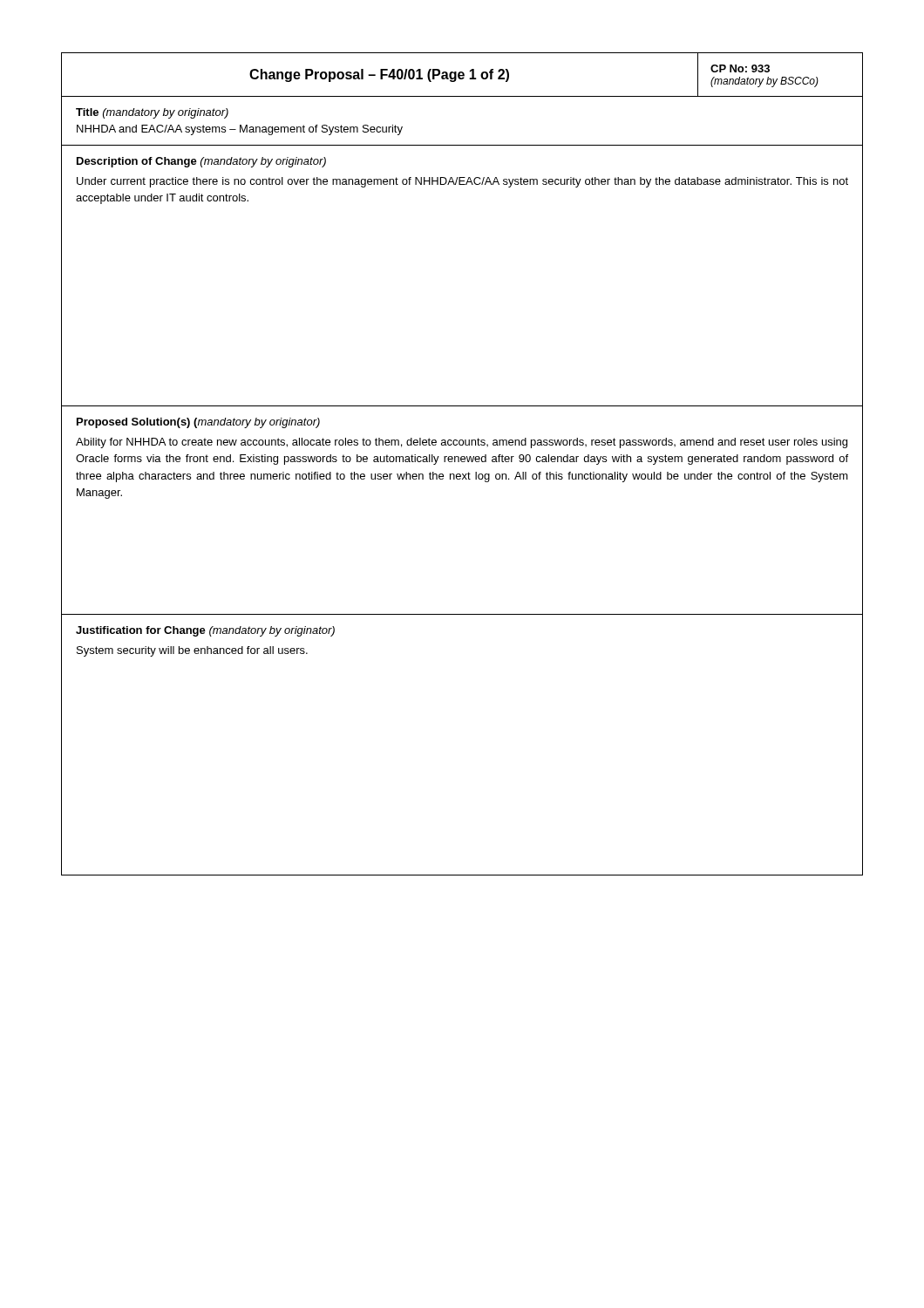Viewport: 924px width, 1308px height.
Task: Click the section header that begins "Title (mandatory by originator) NHHDA"
Action: (152, 113)
